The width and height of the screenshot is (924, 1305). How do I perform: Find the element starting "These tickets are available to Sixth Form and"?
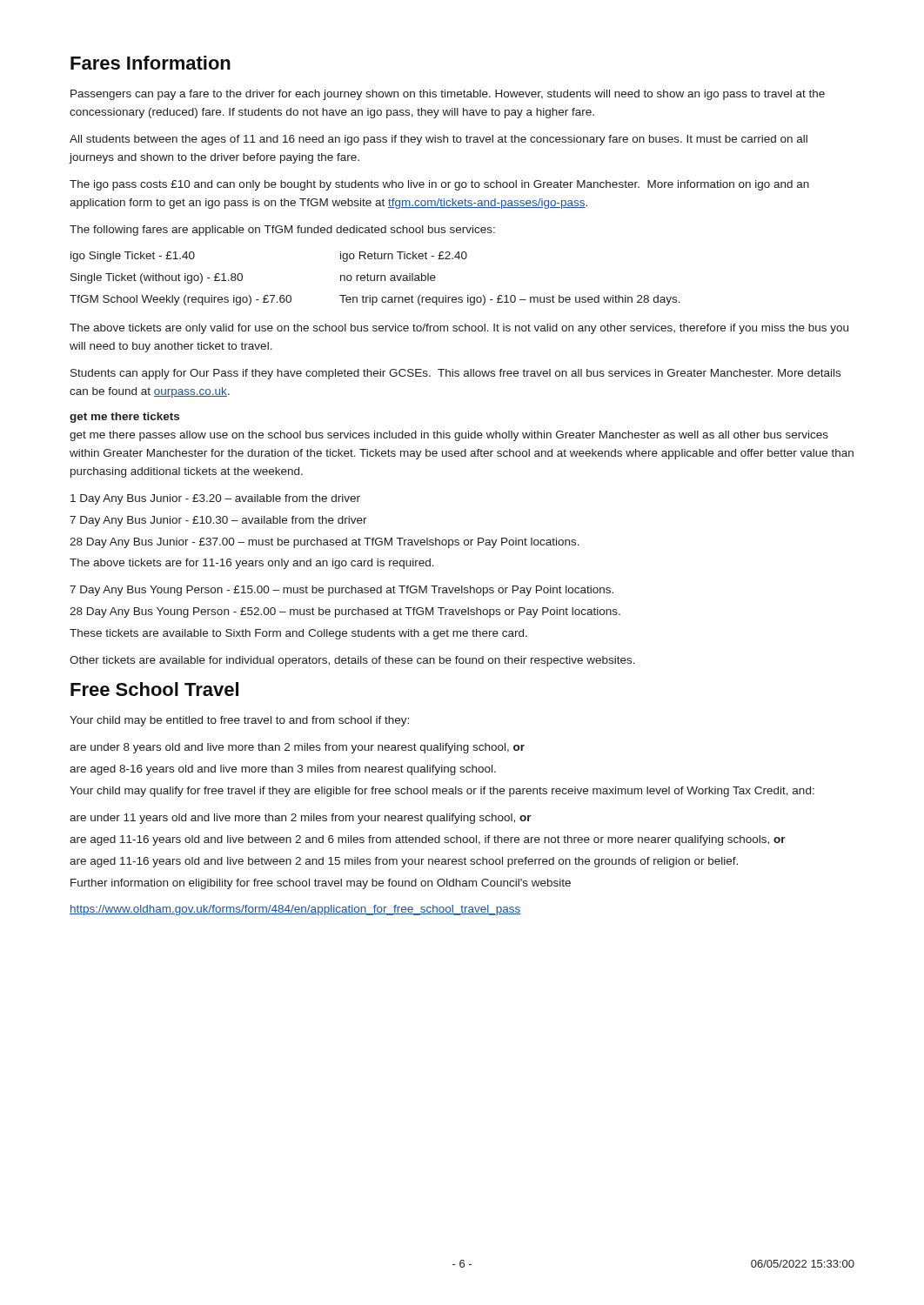pos(299,633)
